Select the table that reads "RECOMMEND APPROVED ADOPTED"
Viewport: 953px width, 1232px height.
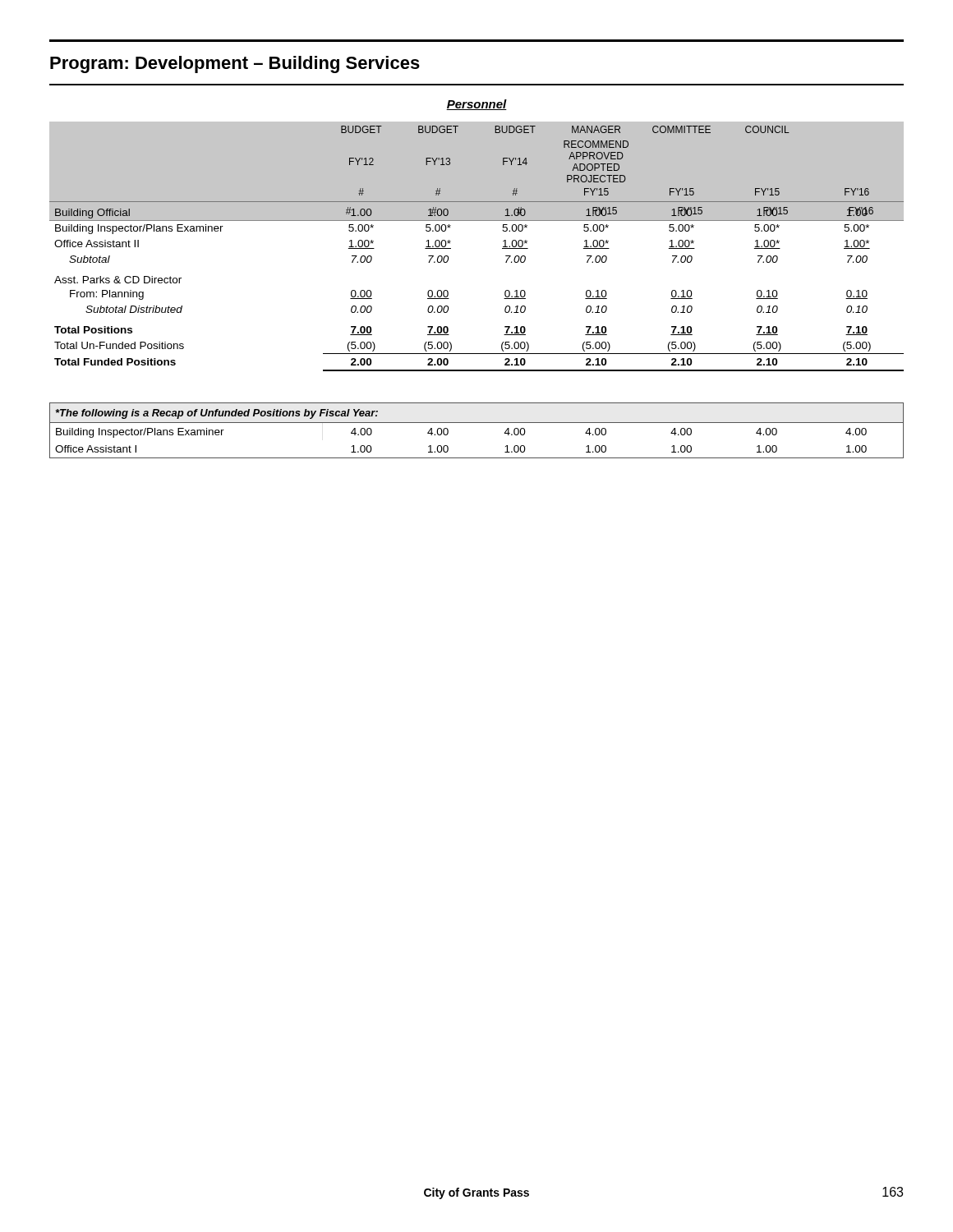coord(476,171)
